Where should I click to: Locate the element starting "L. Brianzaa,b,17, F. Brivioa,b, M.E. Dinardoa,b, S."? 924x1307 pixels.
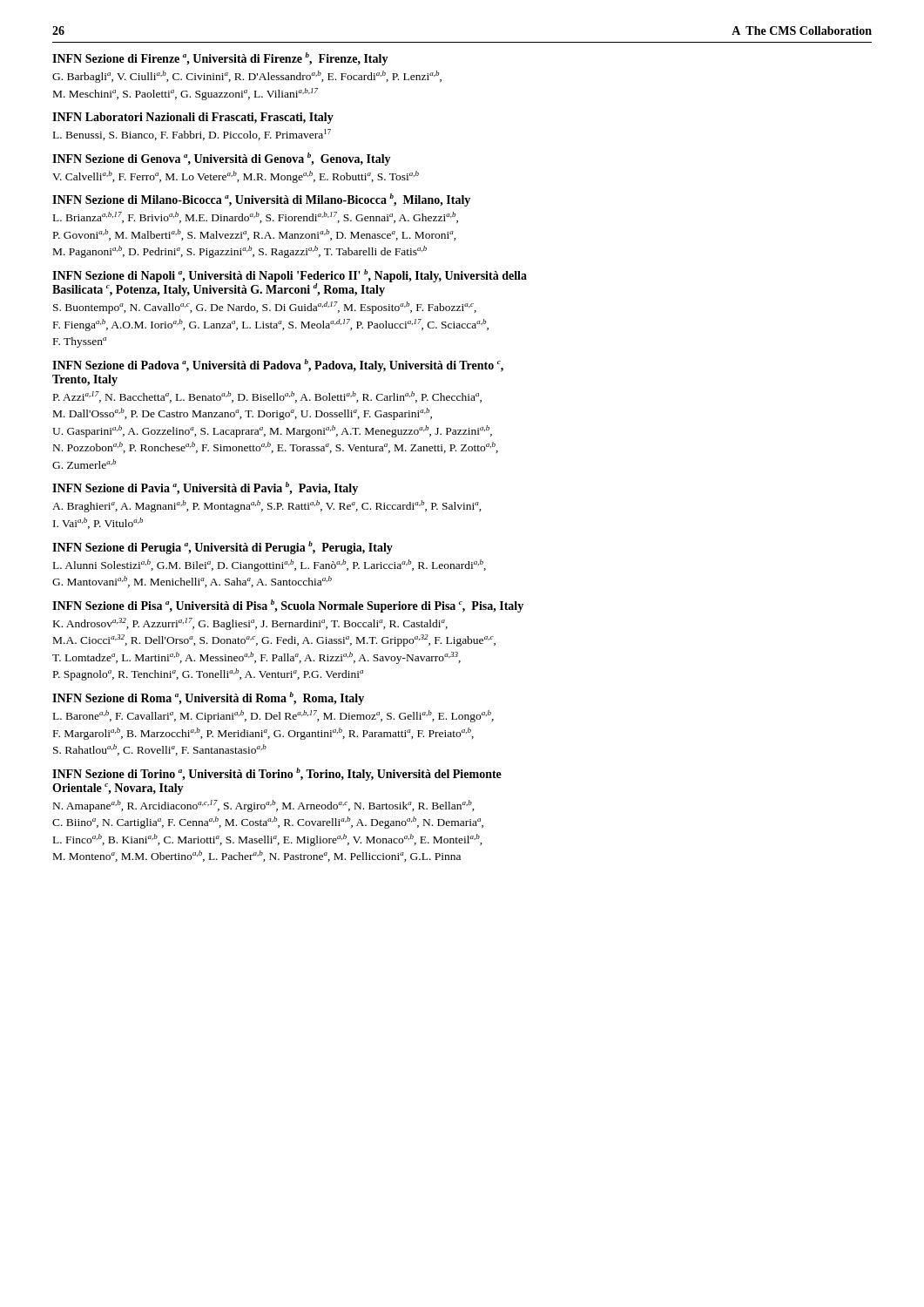256,234
